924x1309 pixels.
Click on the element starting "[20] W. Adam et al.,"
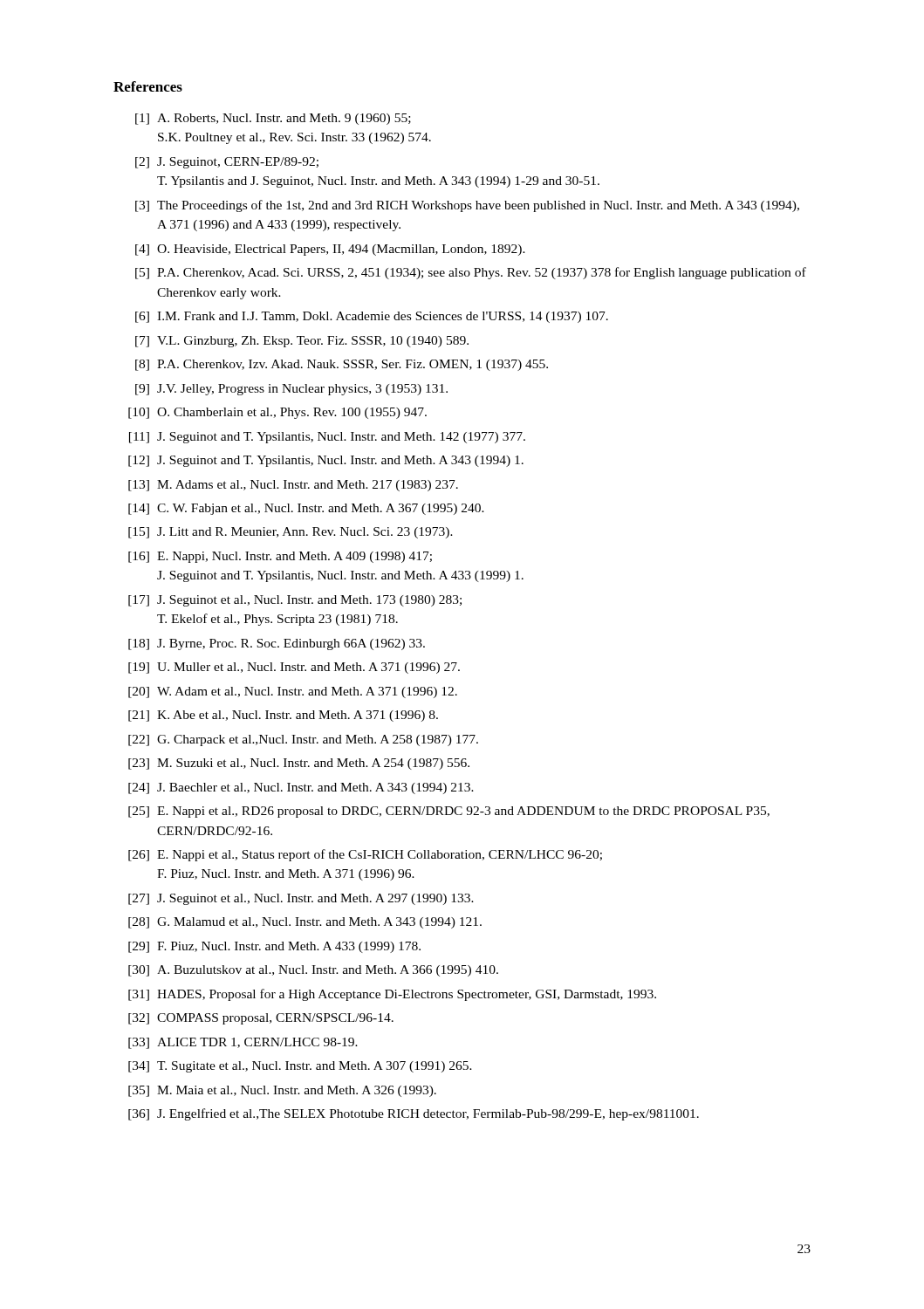462,691
